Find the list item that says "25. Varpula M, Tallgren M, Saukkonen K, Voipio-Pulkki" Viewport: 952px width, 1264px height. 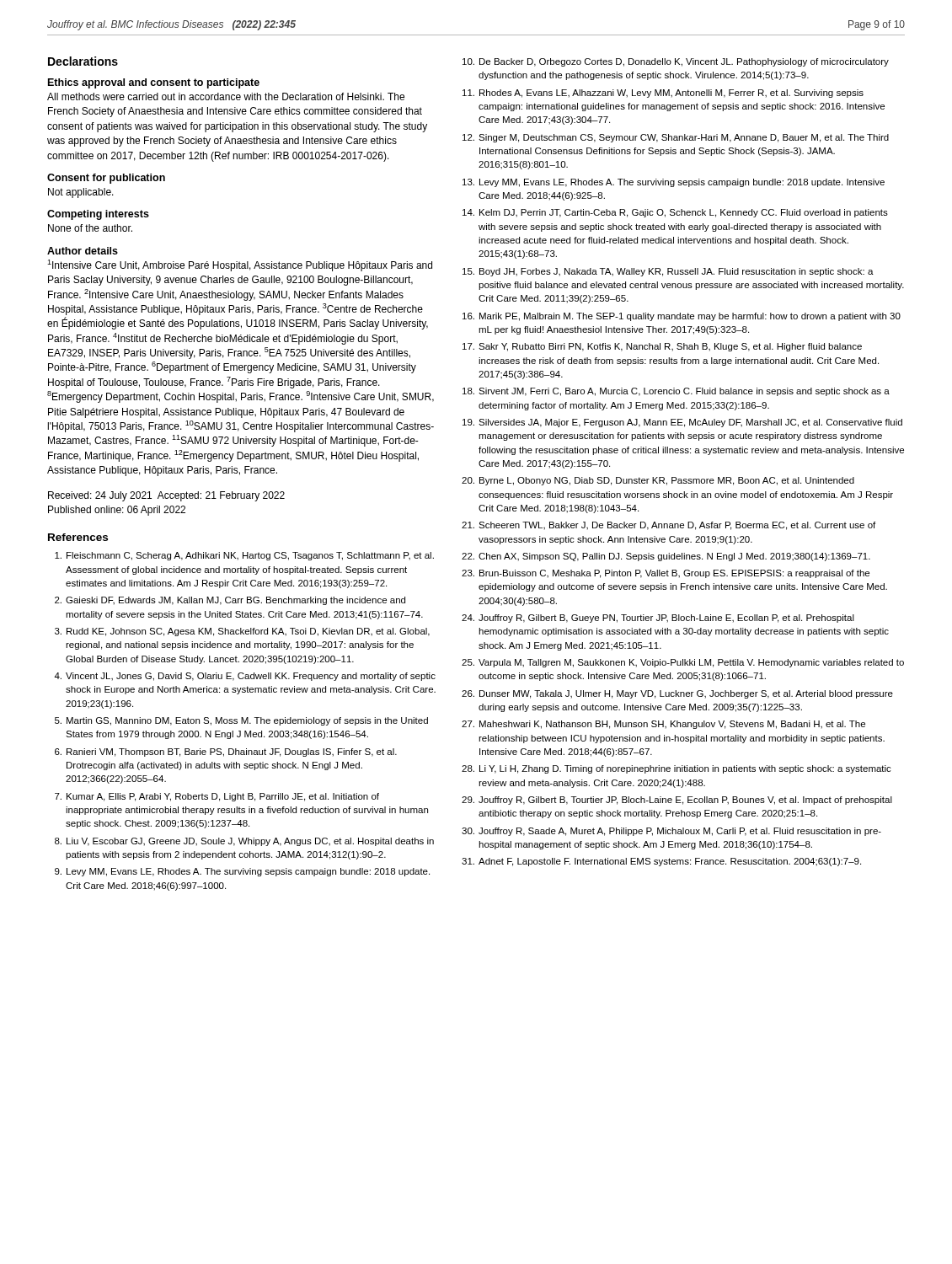682,669
